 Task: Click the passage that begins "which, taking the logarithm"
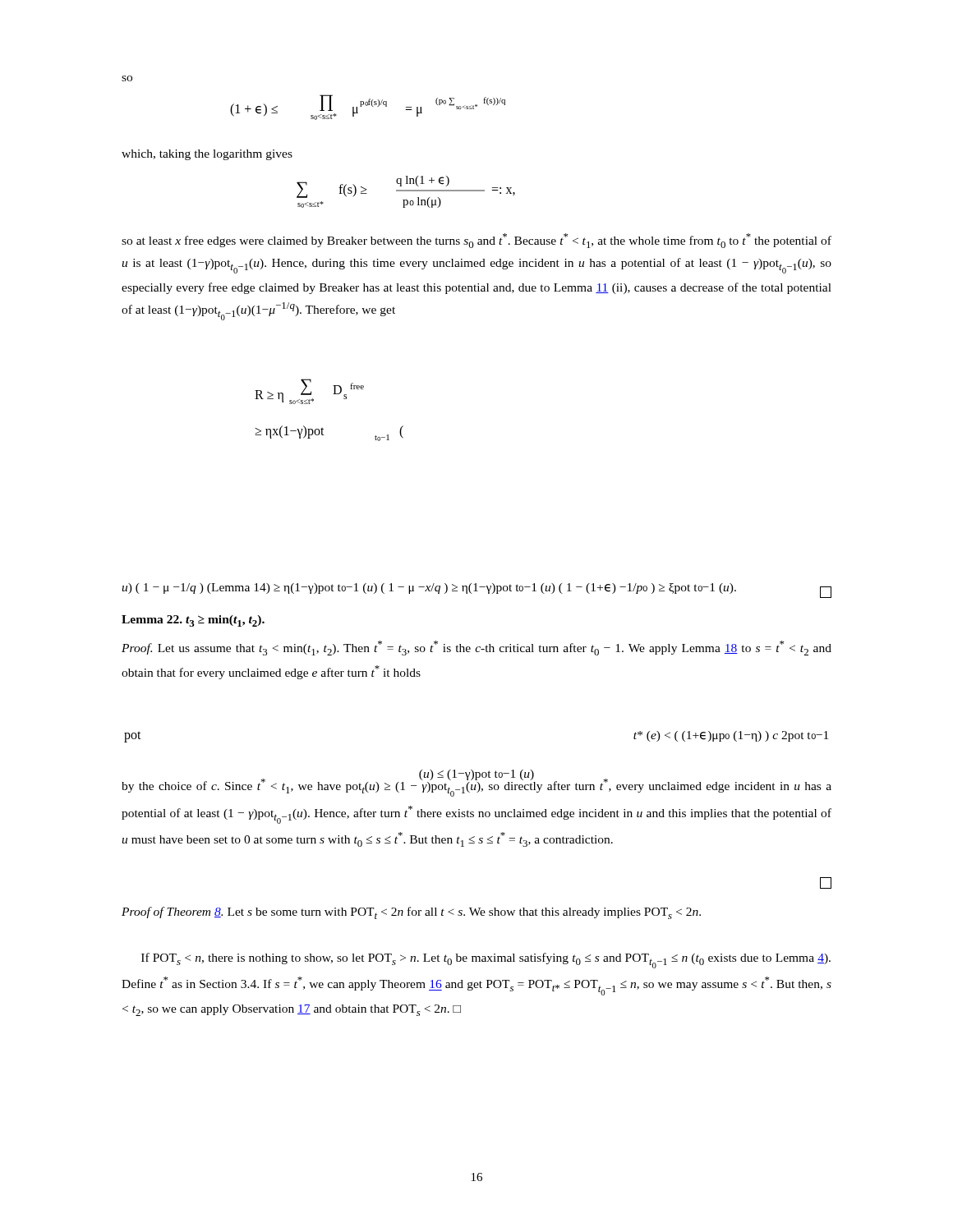[207, 153]
